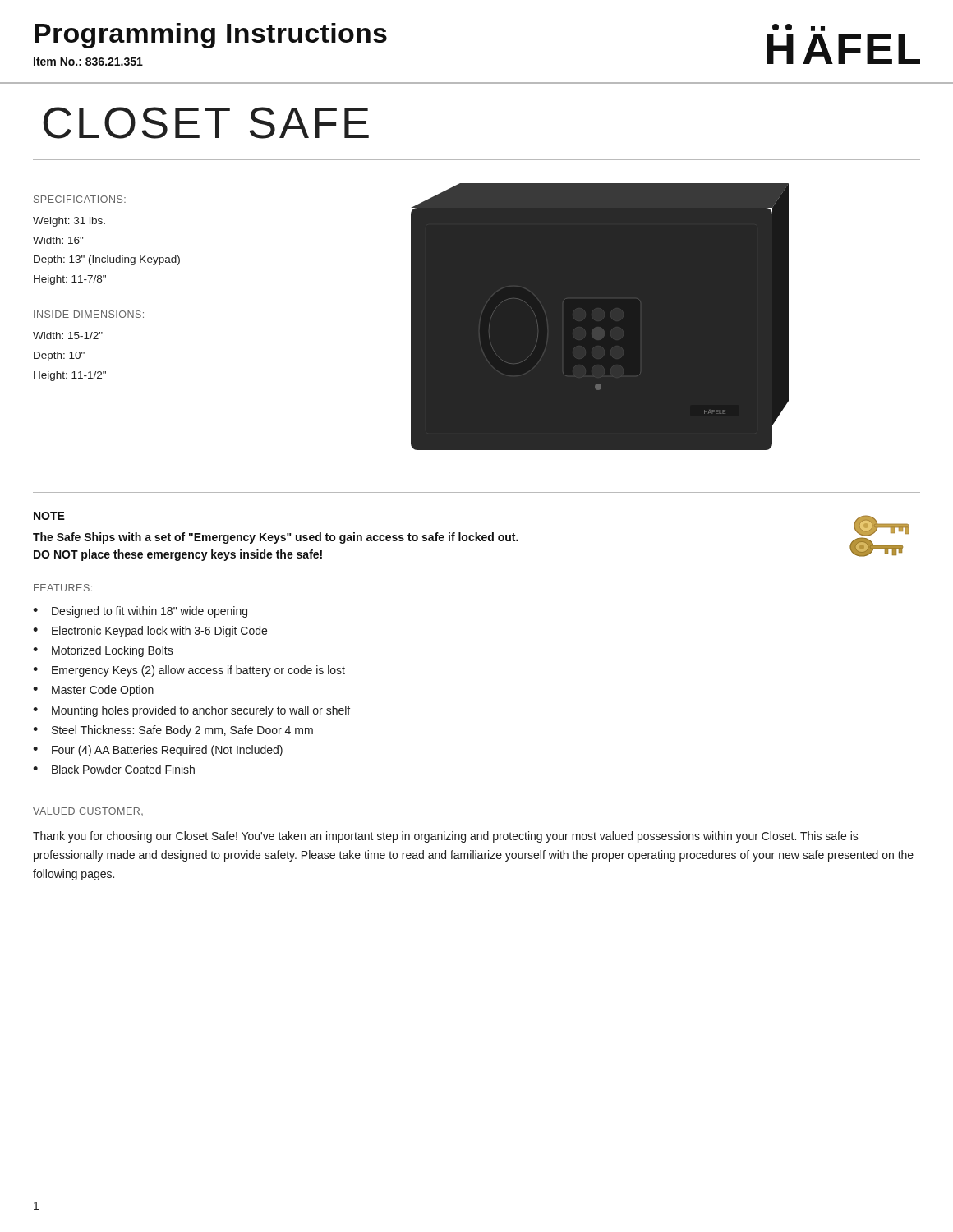953x1232 pixels.
Task: Select the text starting "NOTE The Safe Ships"
Action: (430, 536)
